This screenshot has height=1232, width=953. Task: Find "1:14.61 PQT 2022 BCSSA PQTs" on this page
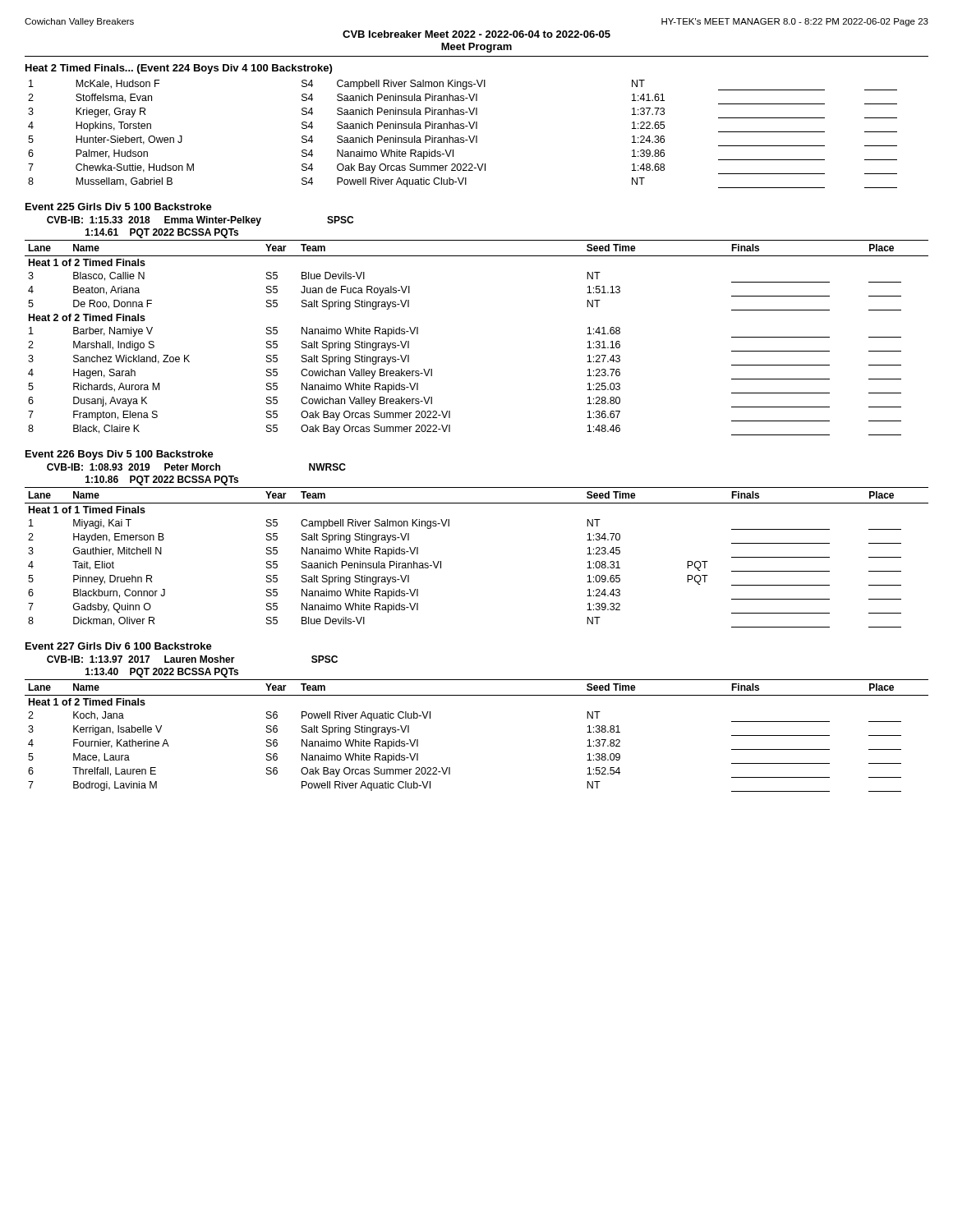pyautogui.click(x=132, y=232)
